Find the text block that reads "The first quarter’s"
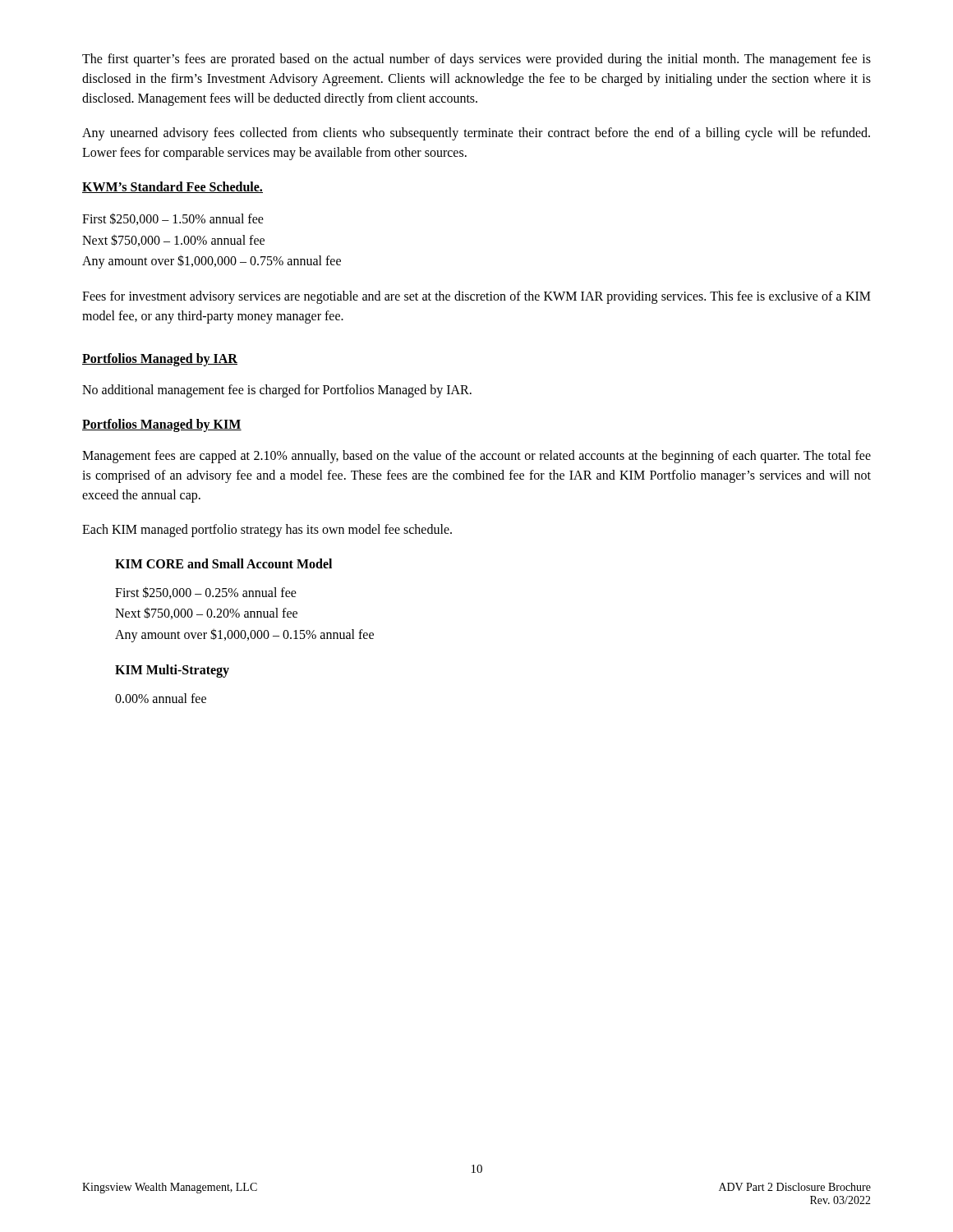Screen dimensions: 1232x953 (x=476, y=79)
